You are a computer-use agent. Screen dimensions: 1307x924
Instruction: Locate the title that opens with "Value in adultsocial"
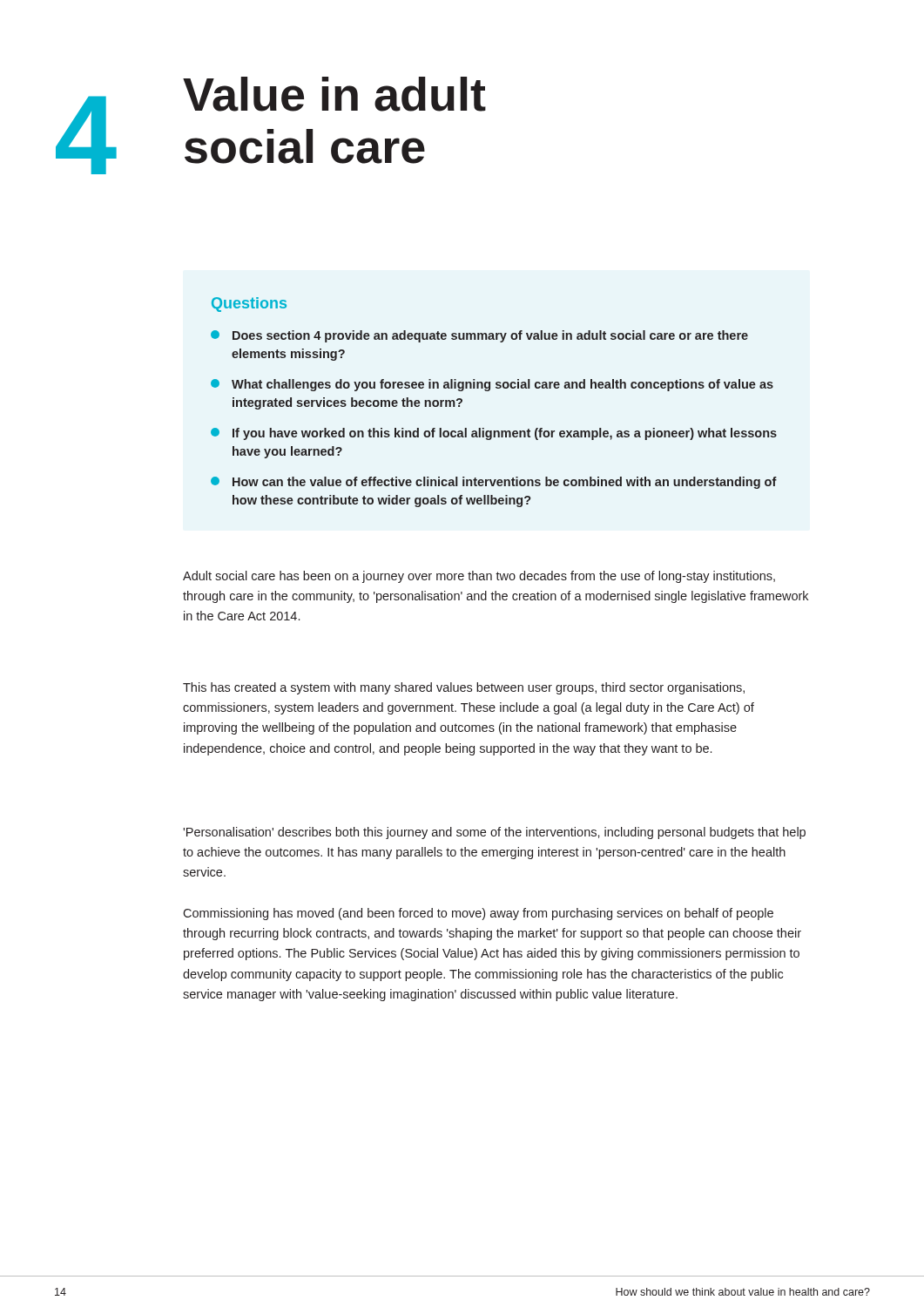(x=334, y=120)
